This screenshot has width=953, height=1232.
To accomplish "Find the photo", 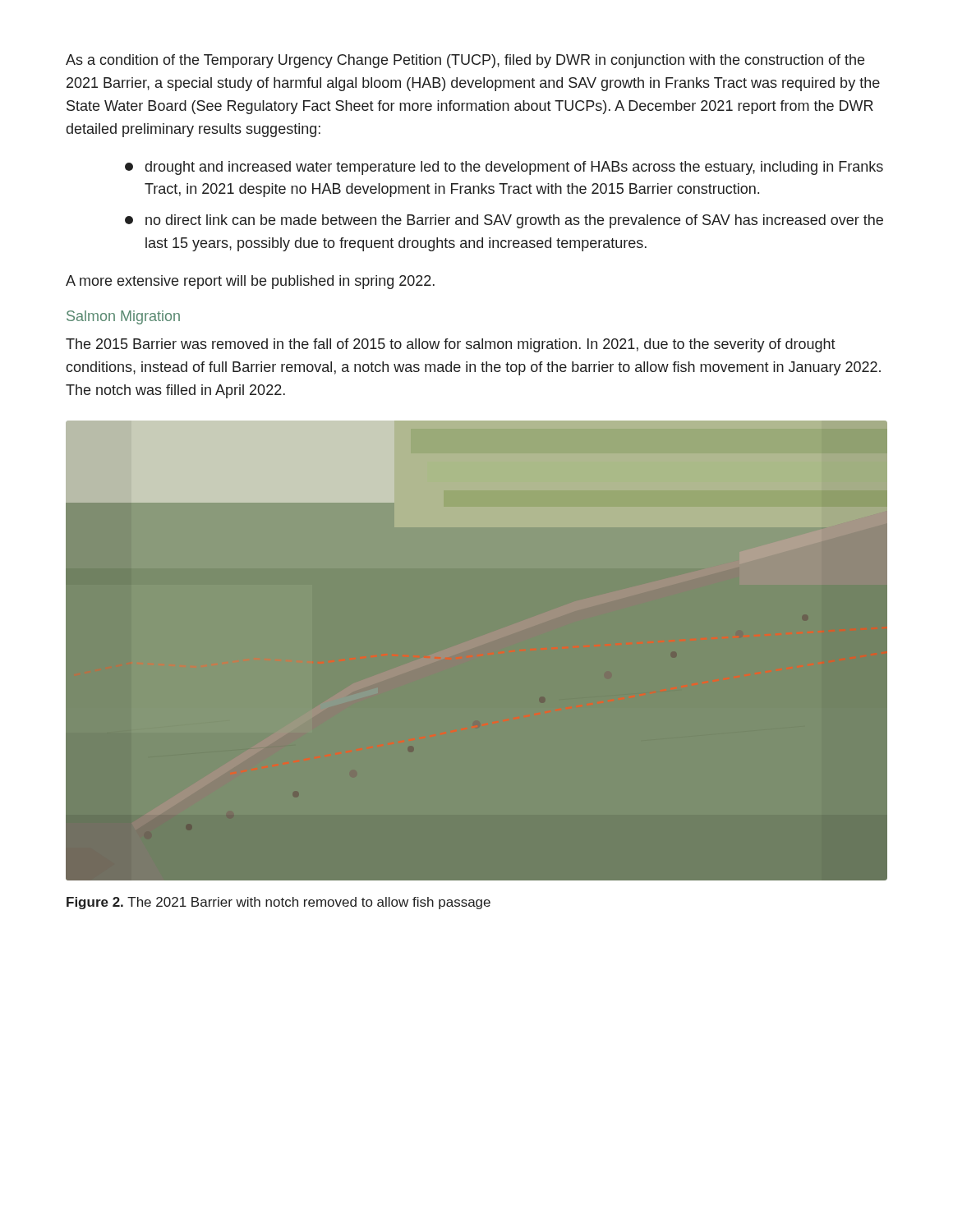I will [476, 650].
